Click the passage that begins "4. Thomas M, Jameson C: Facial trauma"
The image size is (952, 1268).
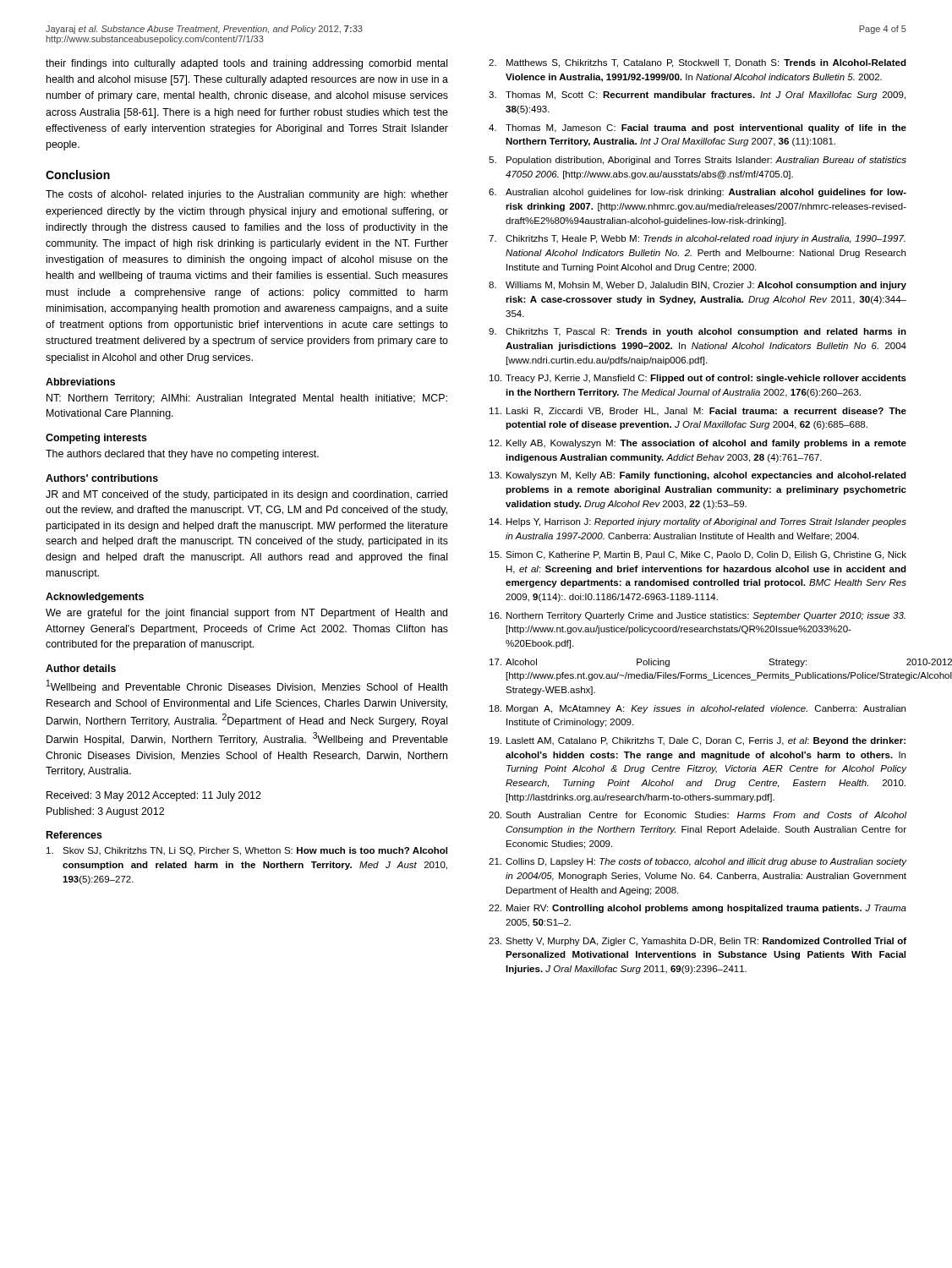click(697, 135)
